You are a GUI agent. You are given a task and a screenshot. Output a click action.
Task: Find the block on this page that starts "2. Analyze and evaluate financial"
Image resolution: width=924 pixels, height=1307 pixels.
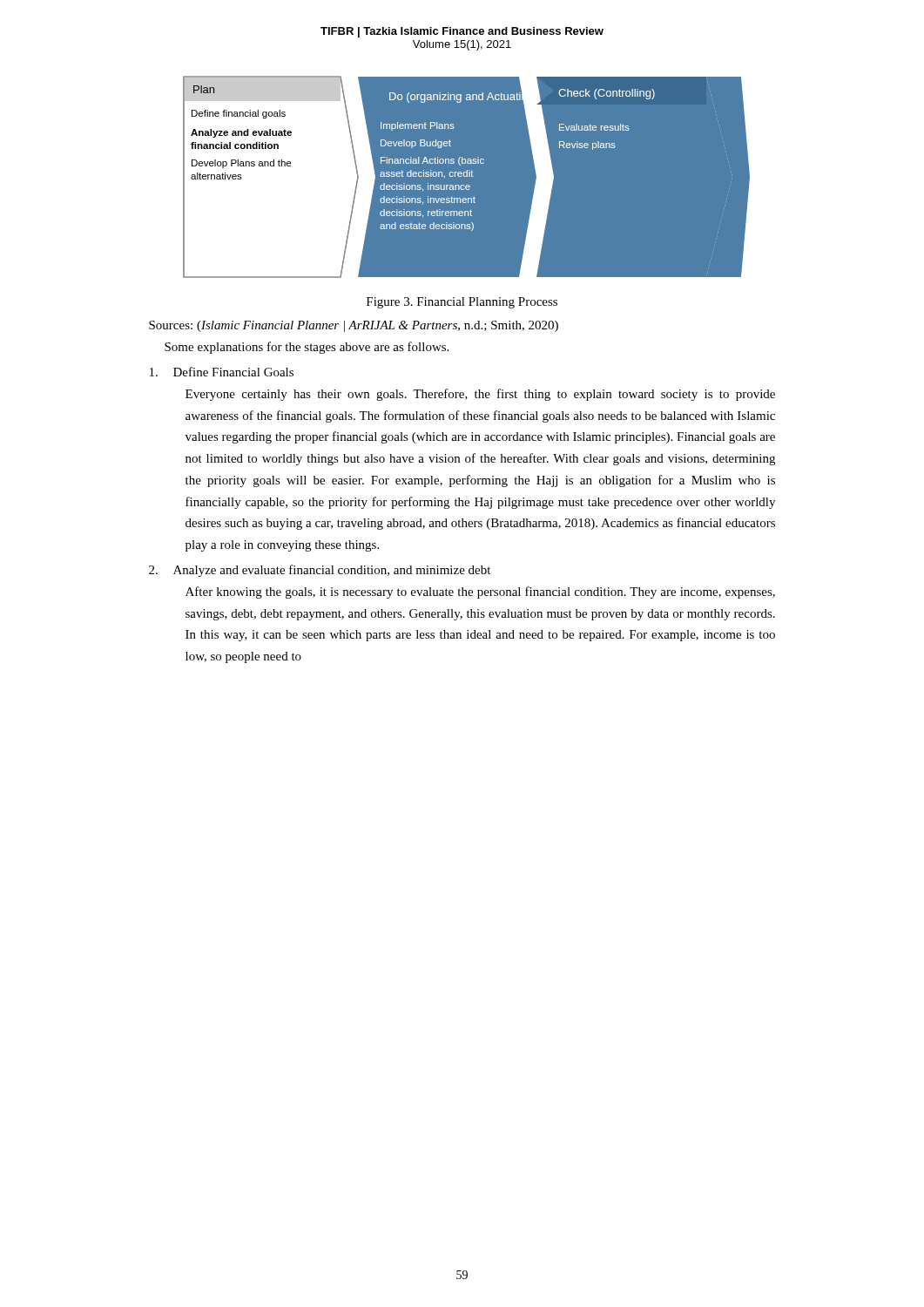pos(320,570)
